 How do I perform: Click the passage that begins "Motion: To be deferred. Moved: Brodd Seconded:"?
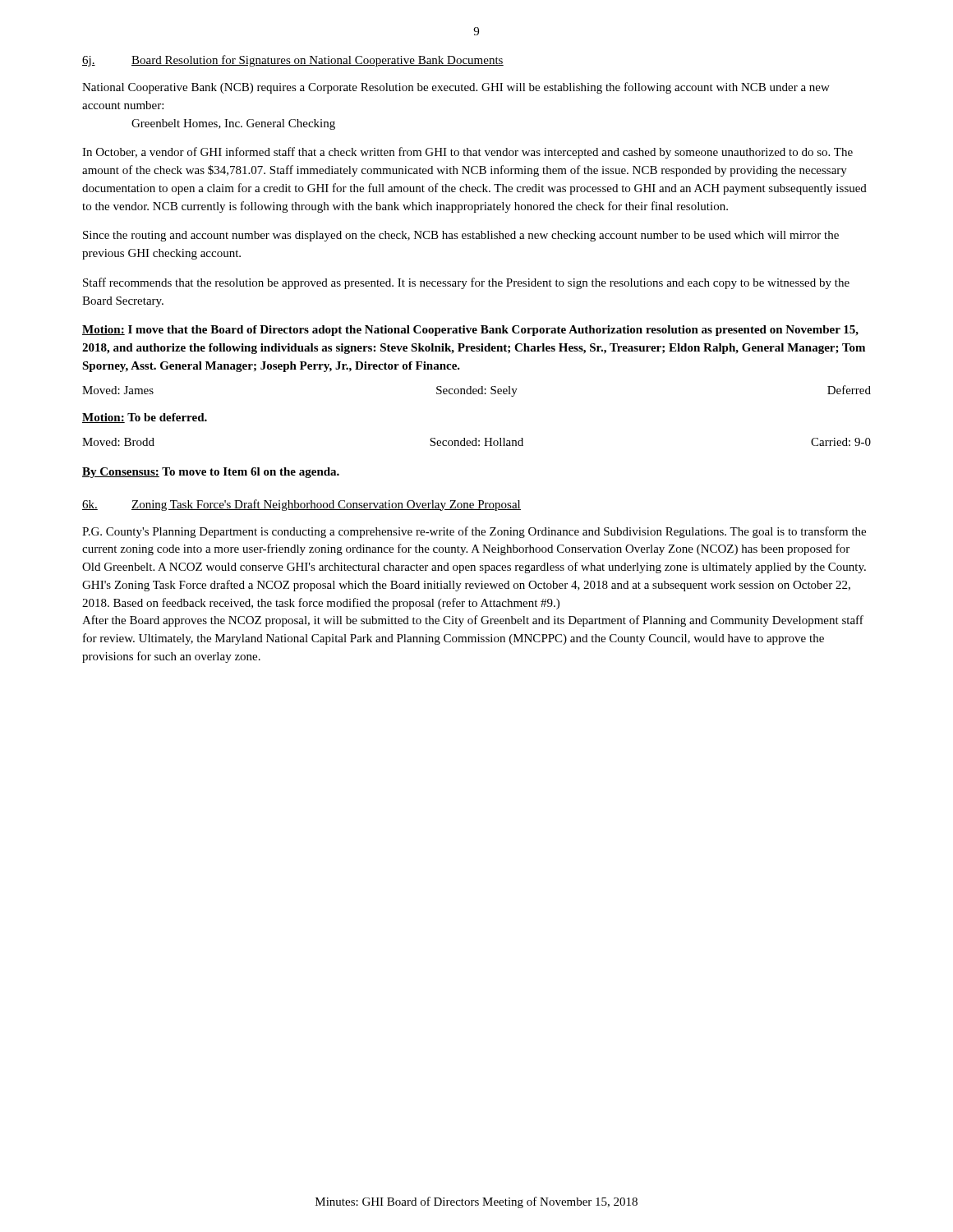pos(476,430)
